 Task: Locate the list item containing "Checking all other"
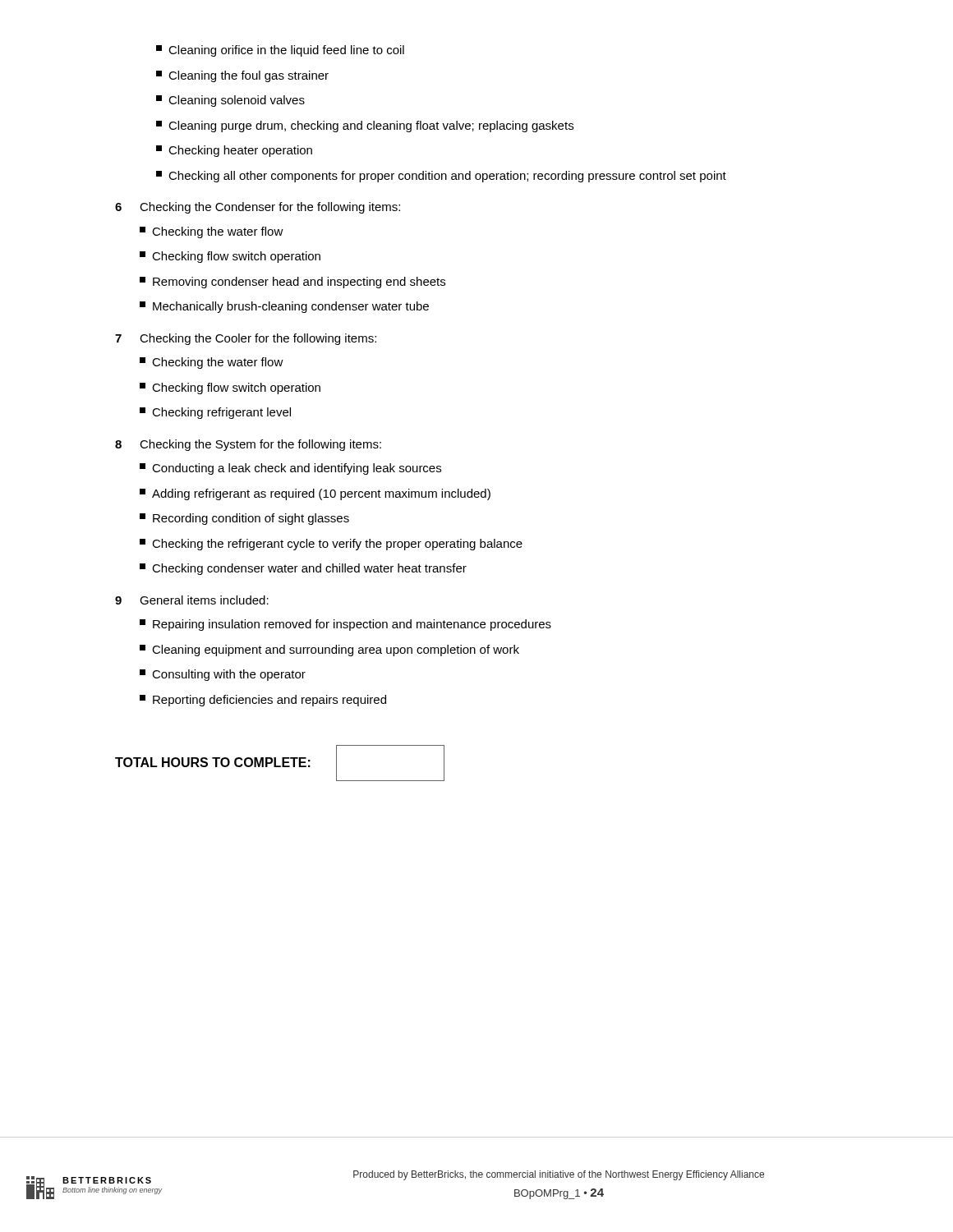tap(522, 176)
